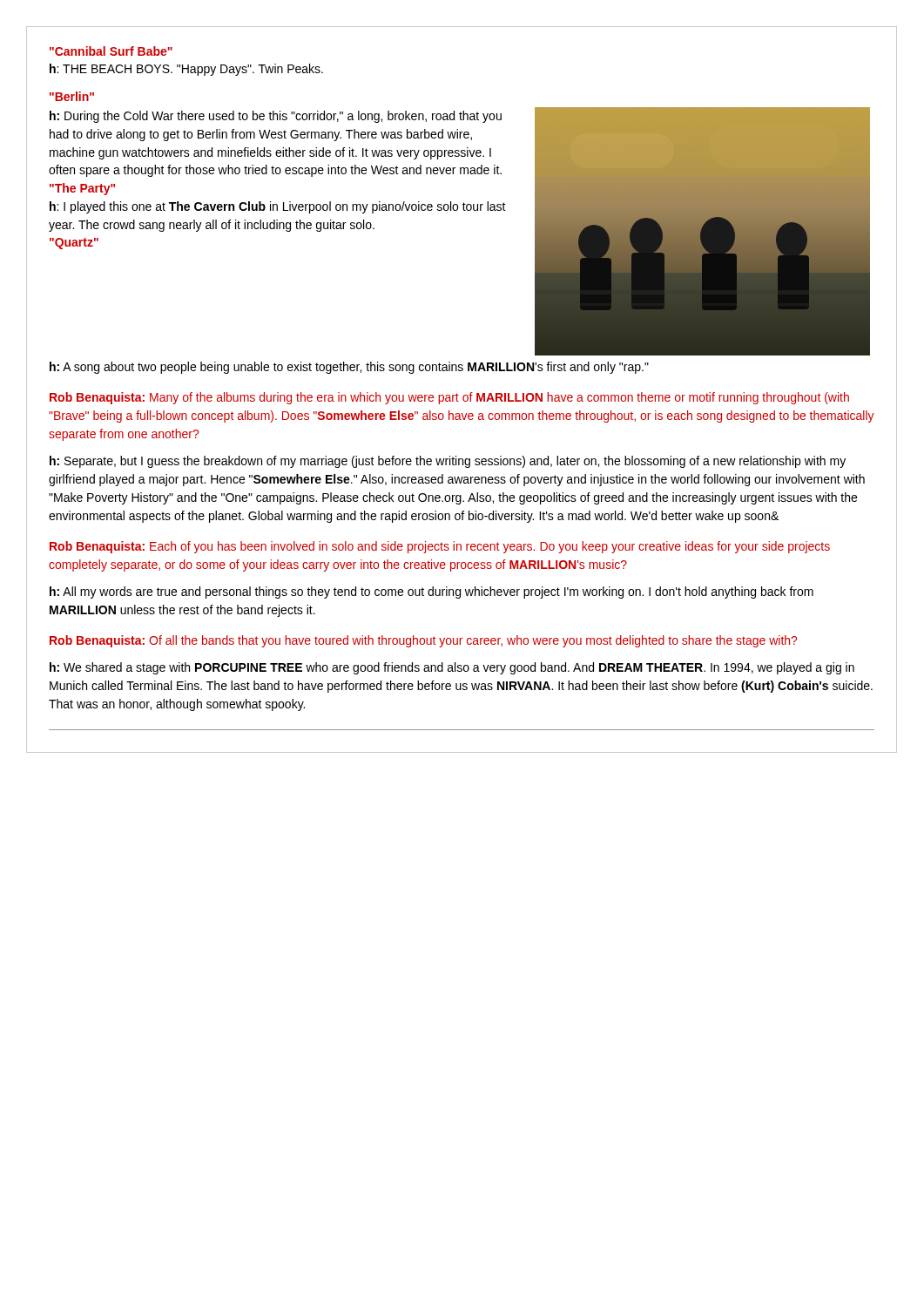
Task: Click on the text starting "h: Separate, but I guess the breakdown"
Action: 457,488
